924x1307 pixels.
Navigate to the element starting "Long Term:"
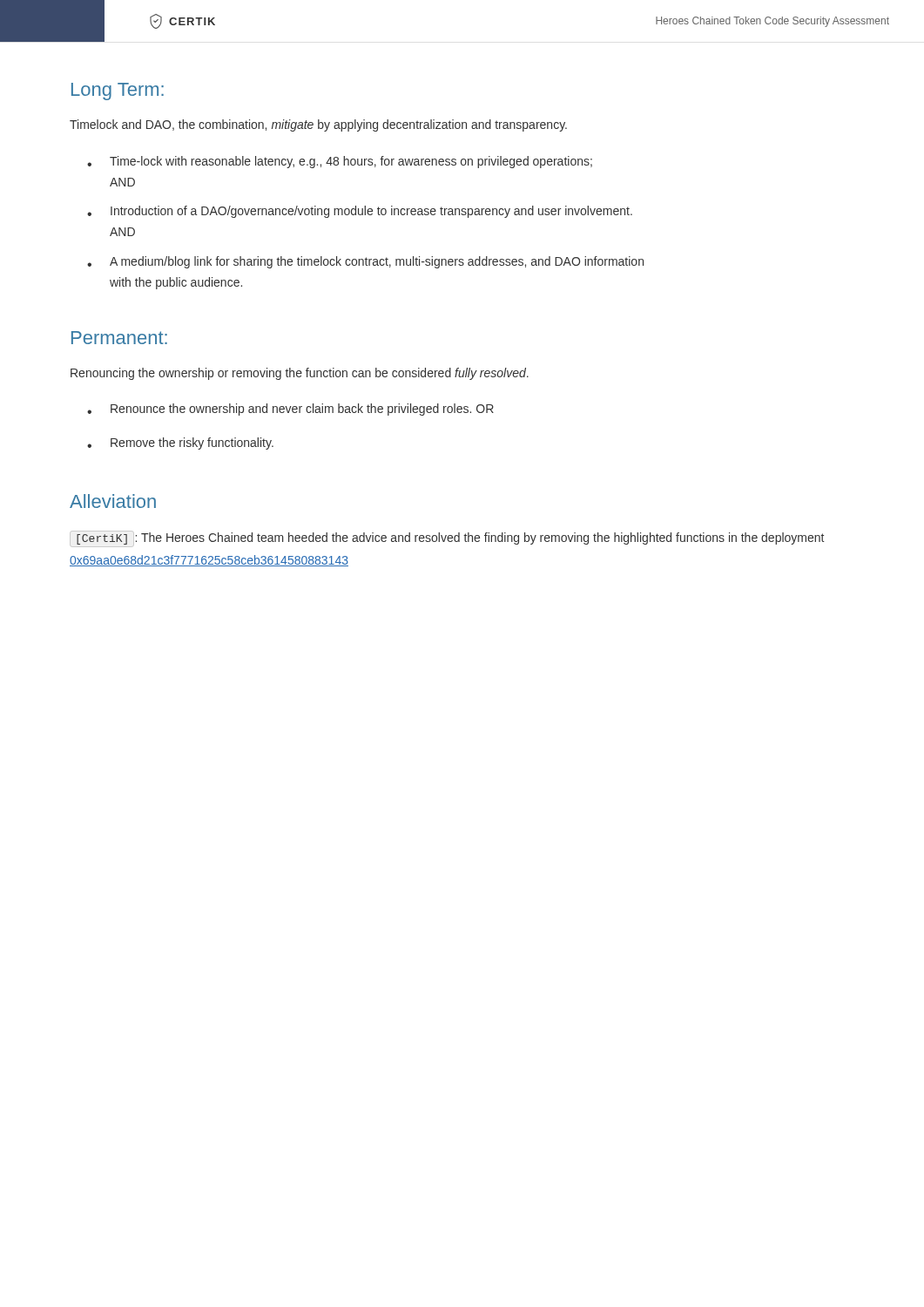tap(117, 89)
